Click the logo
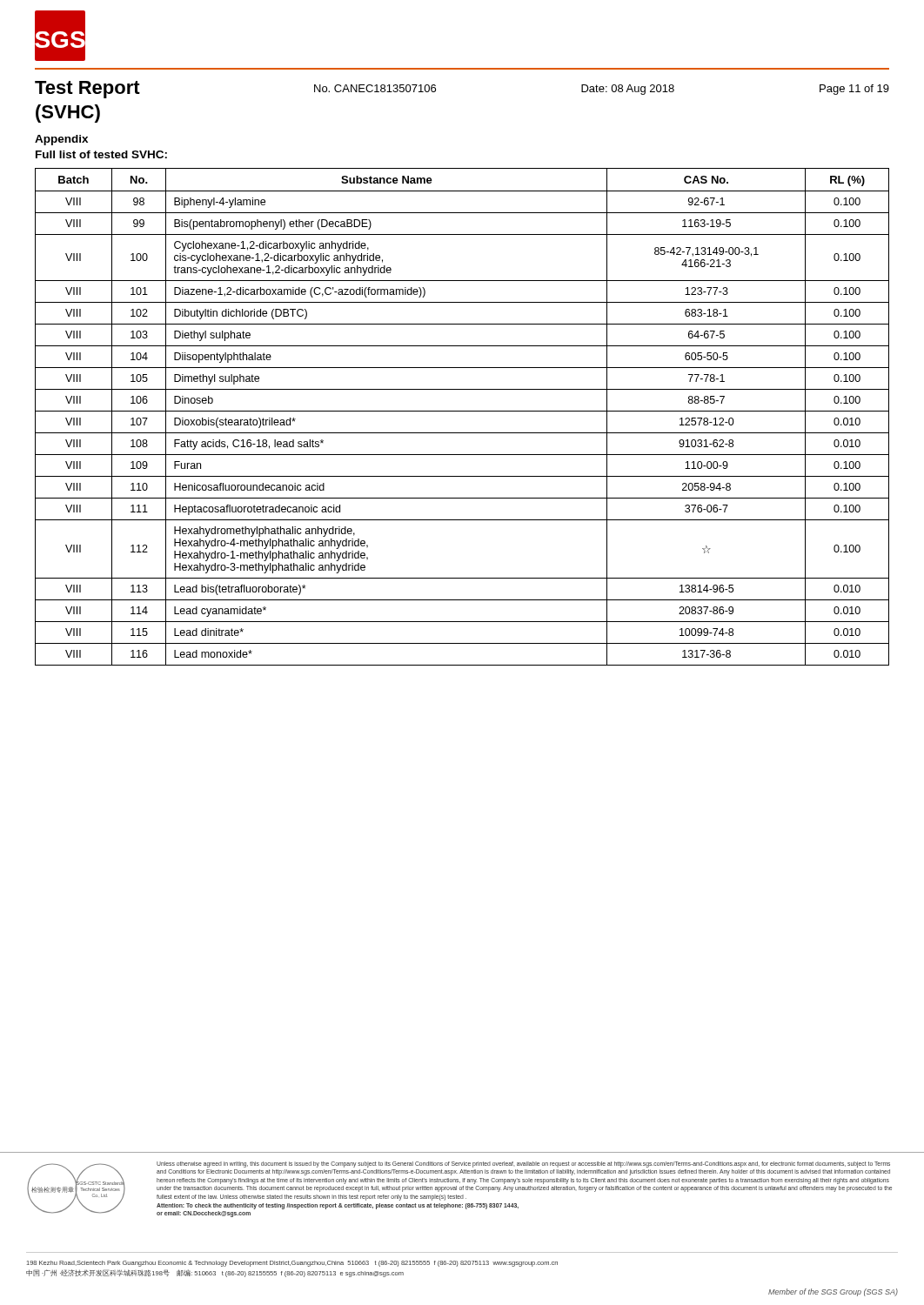Screen dimensions: 1305x924 [x=83, y=36]
